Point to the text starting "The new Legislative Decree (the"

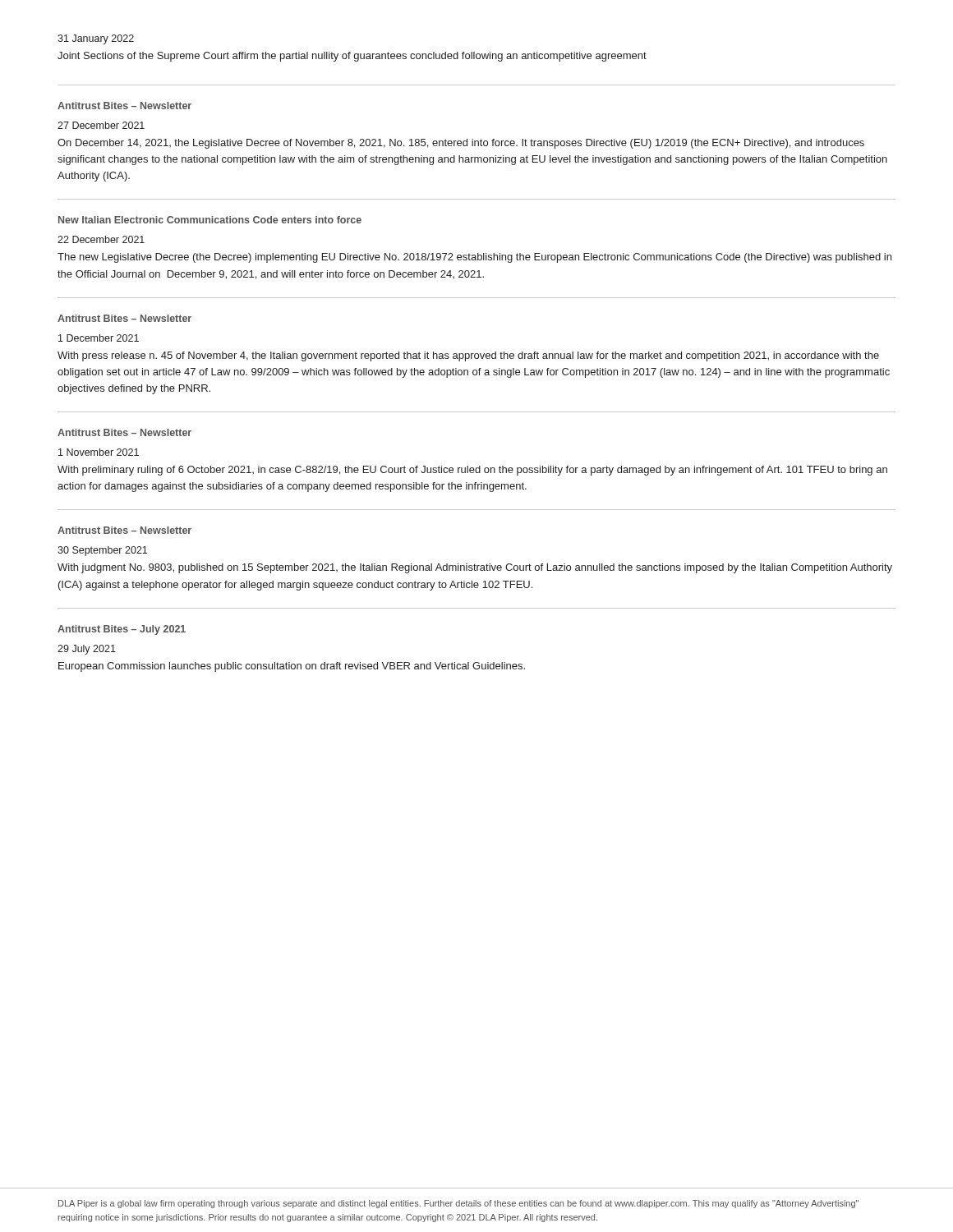pyautogui.click(x=475, y=265)
